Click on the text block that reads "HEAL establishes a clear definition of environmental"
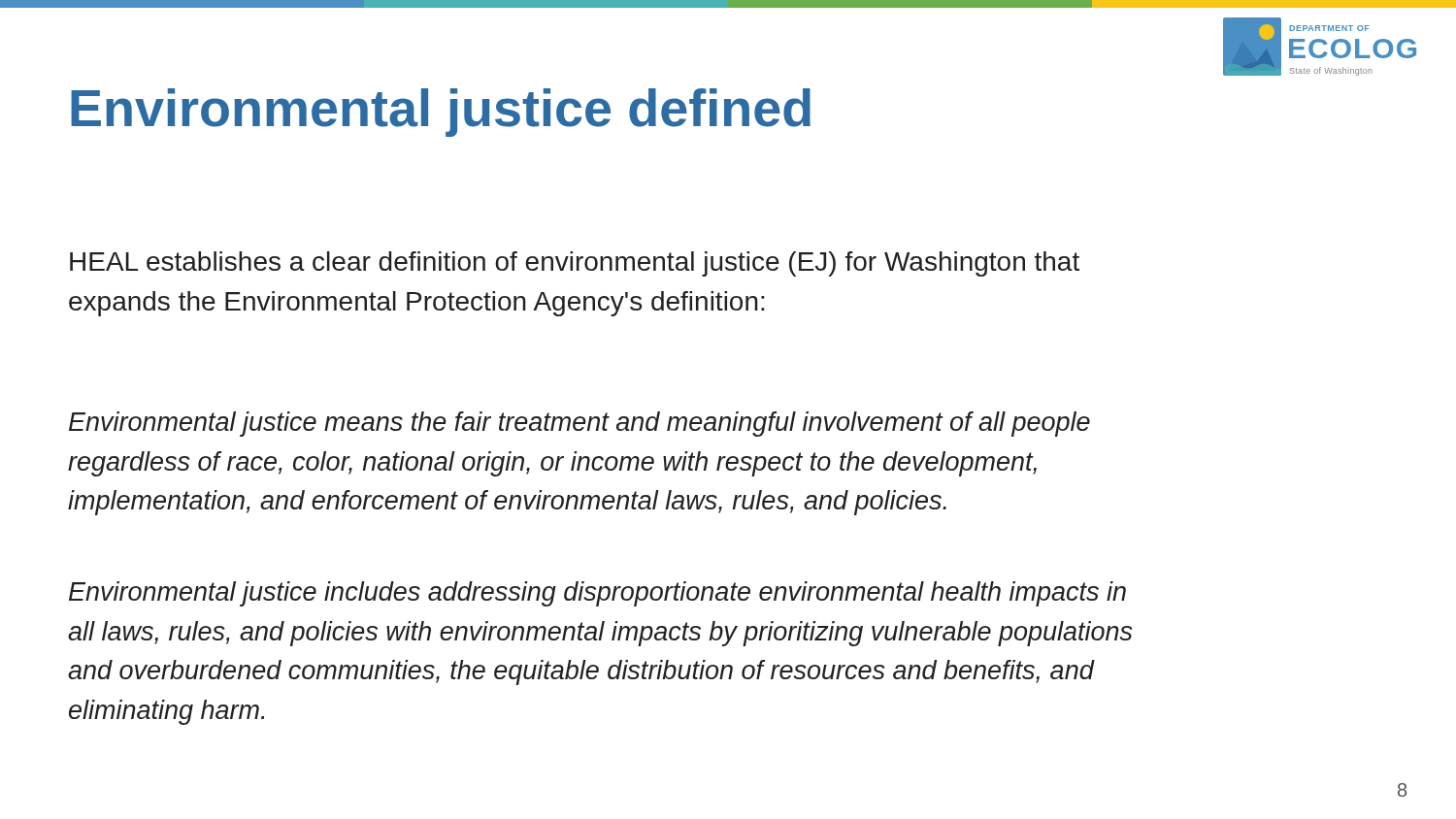Viewport: 1456px width, 819px height. pos(574,281)
